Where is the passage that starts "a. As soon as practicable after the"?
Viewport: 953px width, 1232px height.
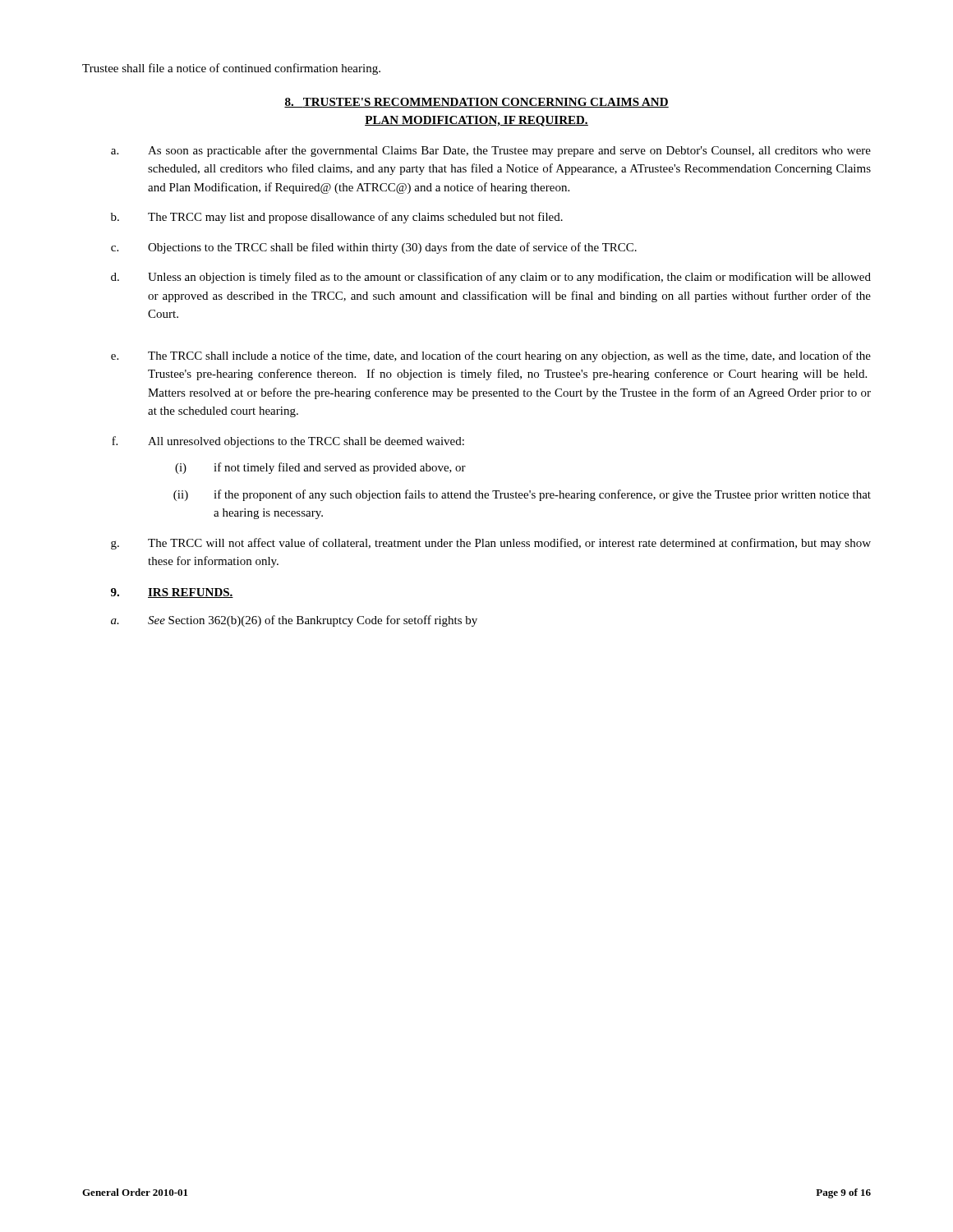tap(476, 169)
